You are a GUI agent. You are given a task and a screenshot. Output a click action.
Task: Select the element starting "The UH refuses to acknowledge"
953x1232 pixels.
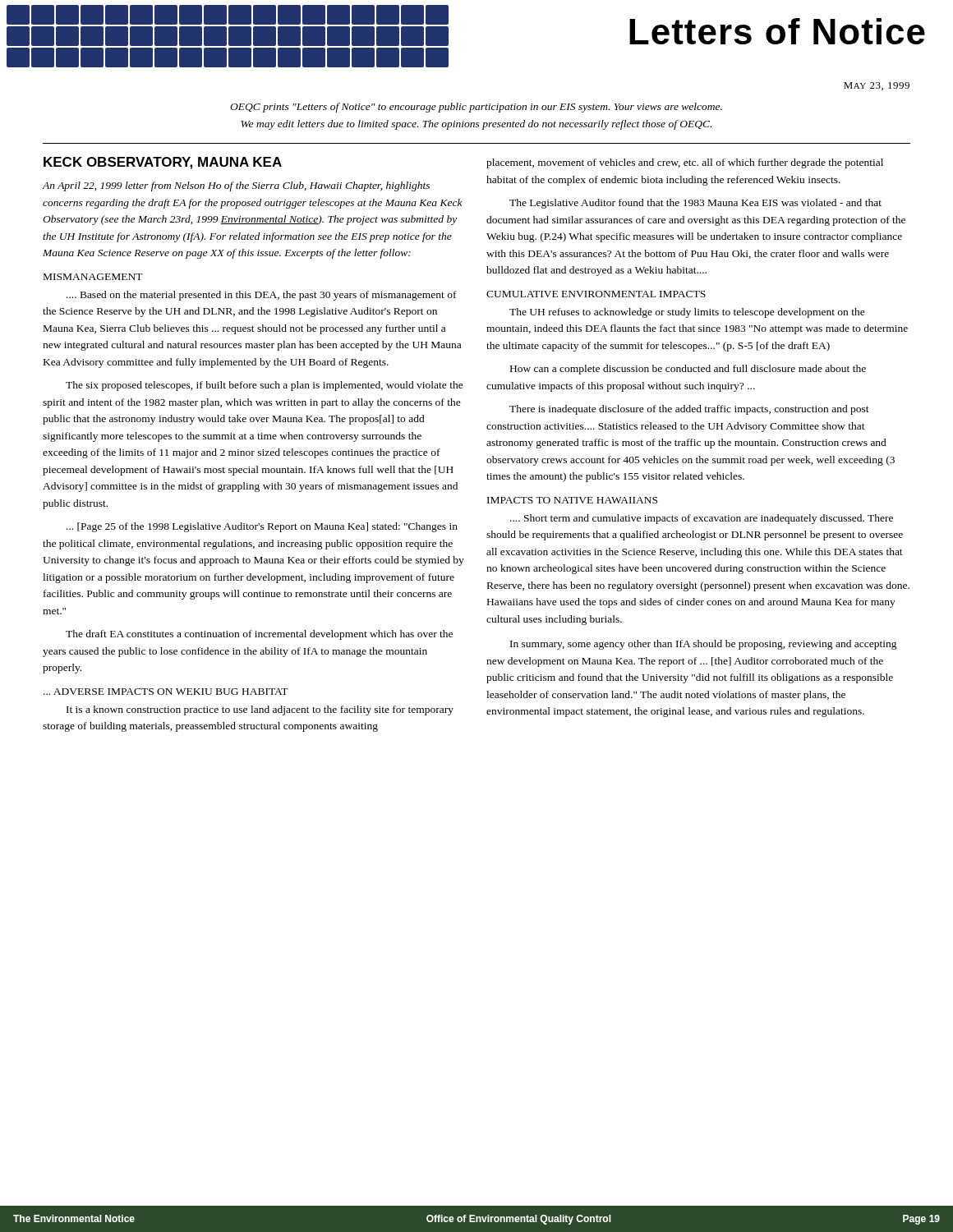coord(697,328)
